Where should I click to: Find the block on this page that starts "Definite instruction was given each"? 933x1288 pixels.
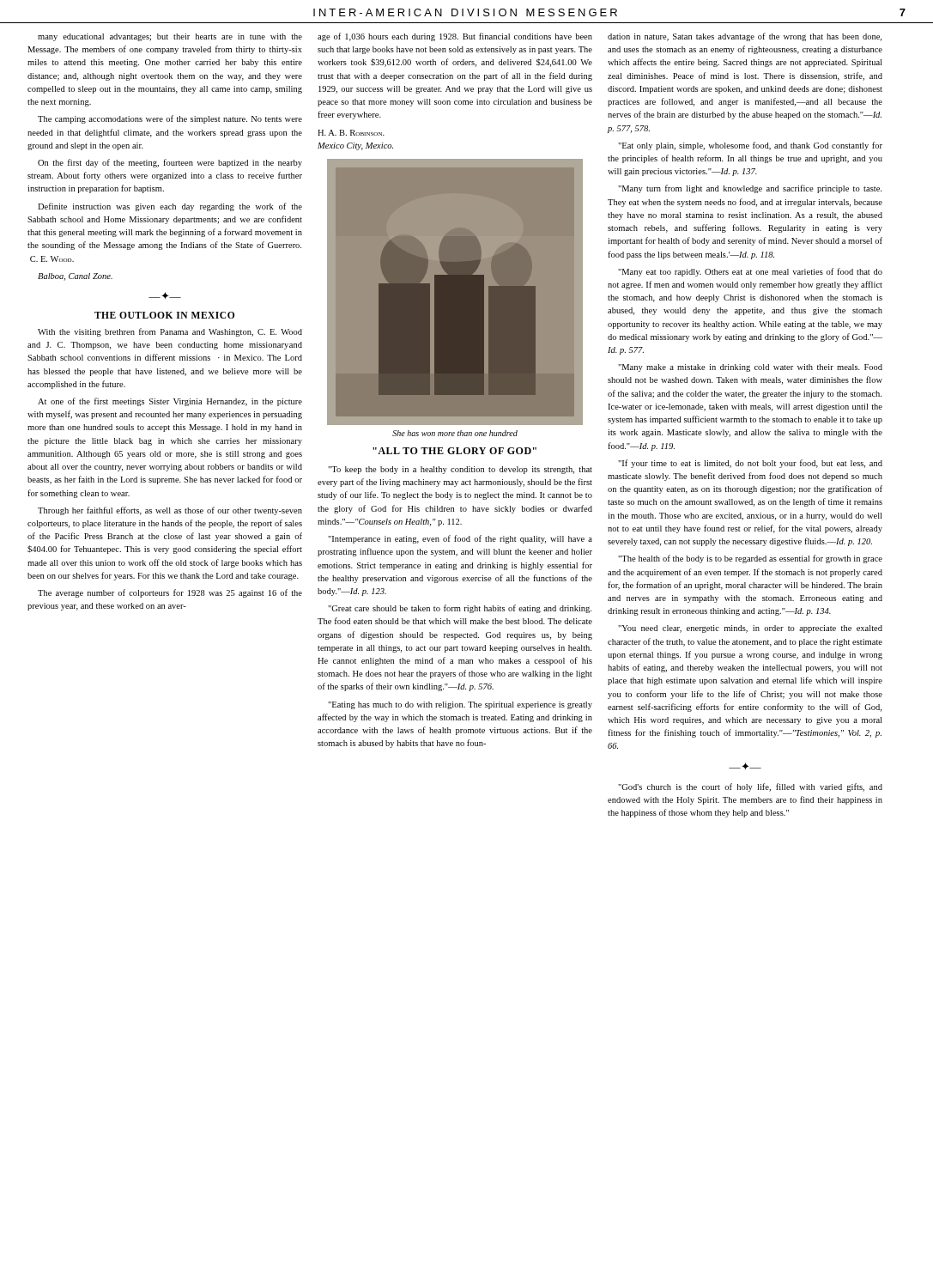(x=165, y=241)
